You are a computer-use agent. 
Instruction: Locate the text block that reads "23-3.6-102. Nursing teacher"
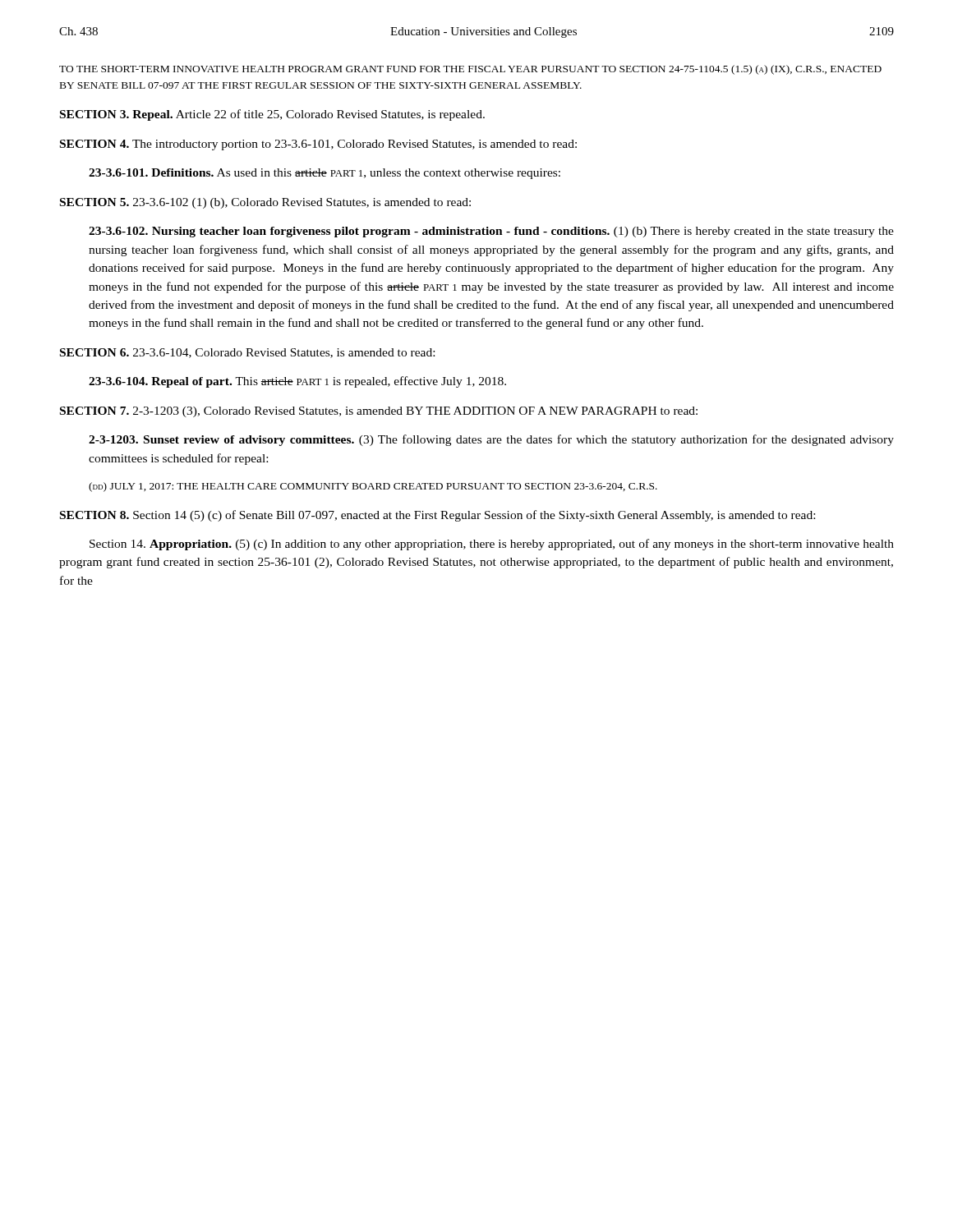coord(491,277)
